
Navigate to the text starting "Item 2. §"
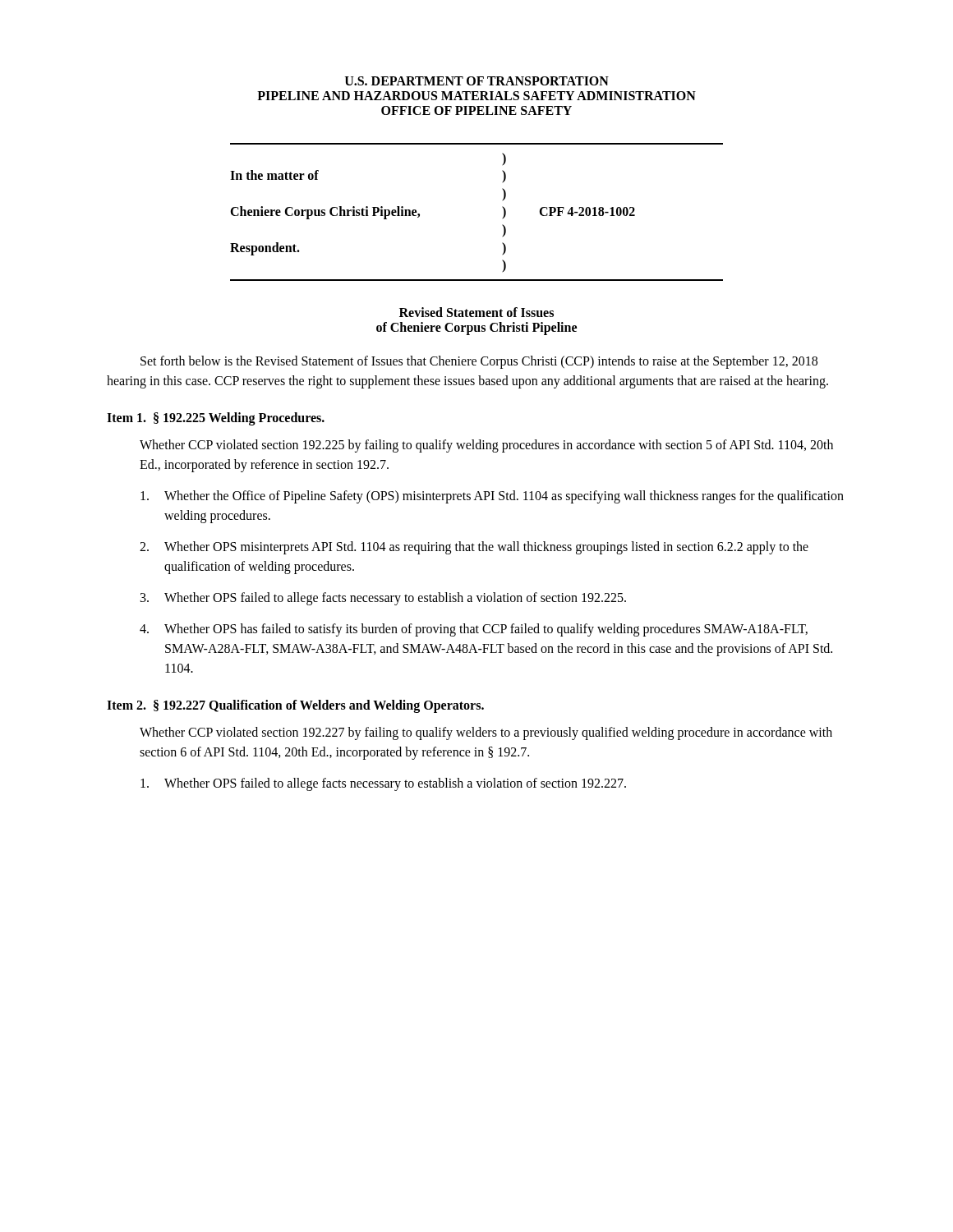pos(296,705)
